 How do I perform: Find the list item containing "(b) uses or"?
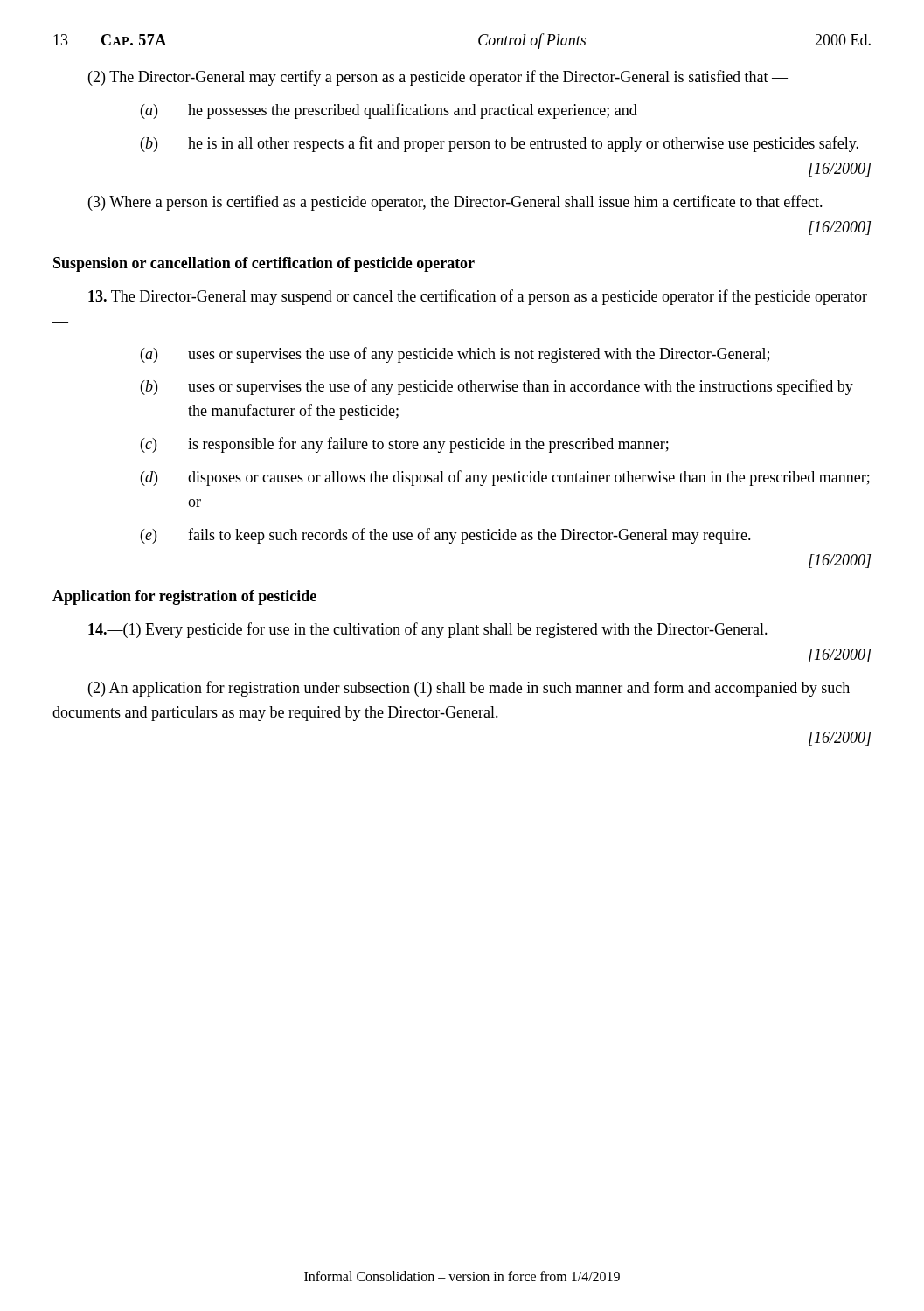click(506, 400)
